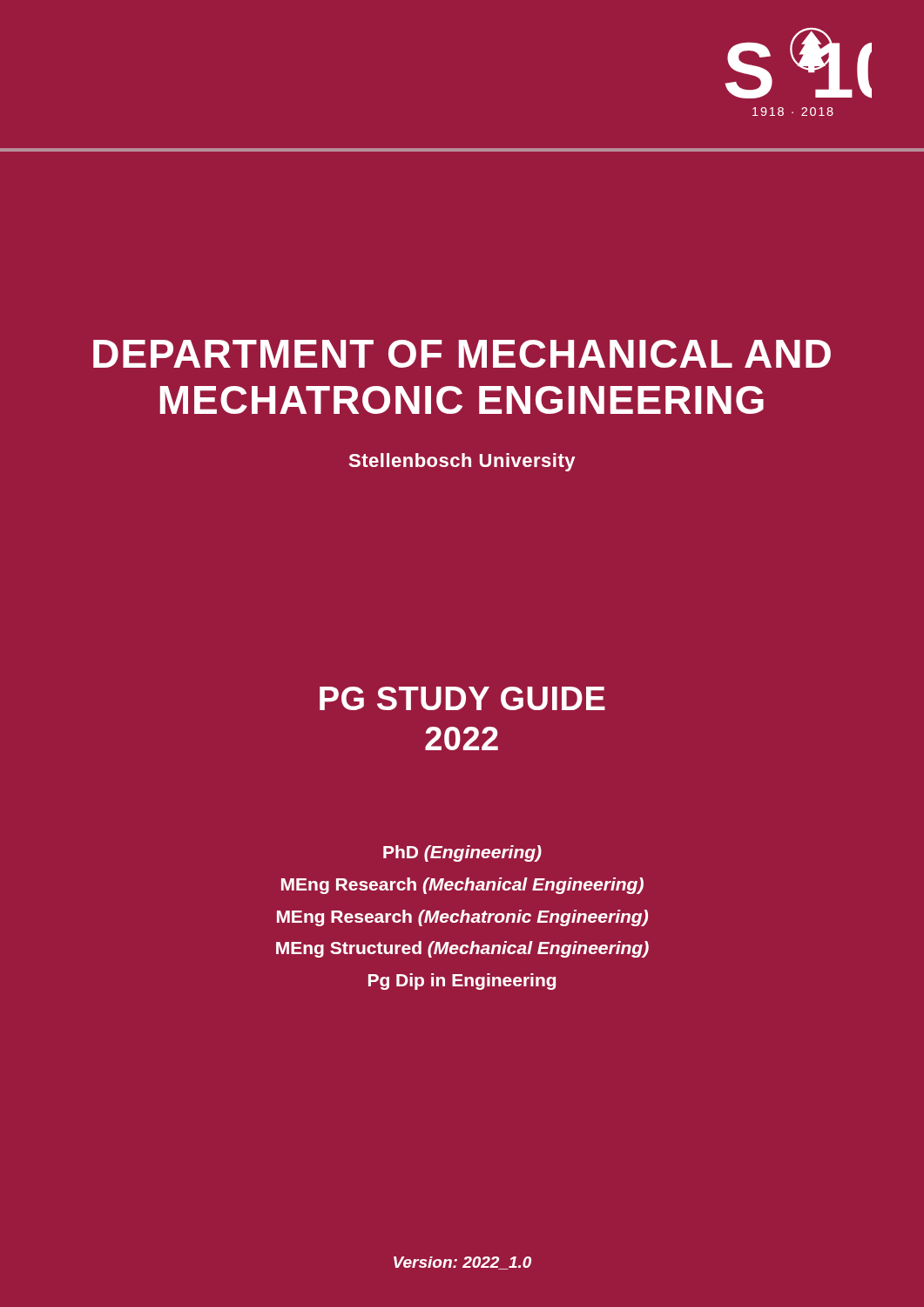Select the text starting "PG STUDY GUIDE2022"
The height and width of the screenshot is (1307, 924).
462,719
